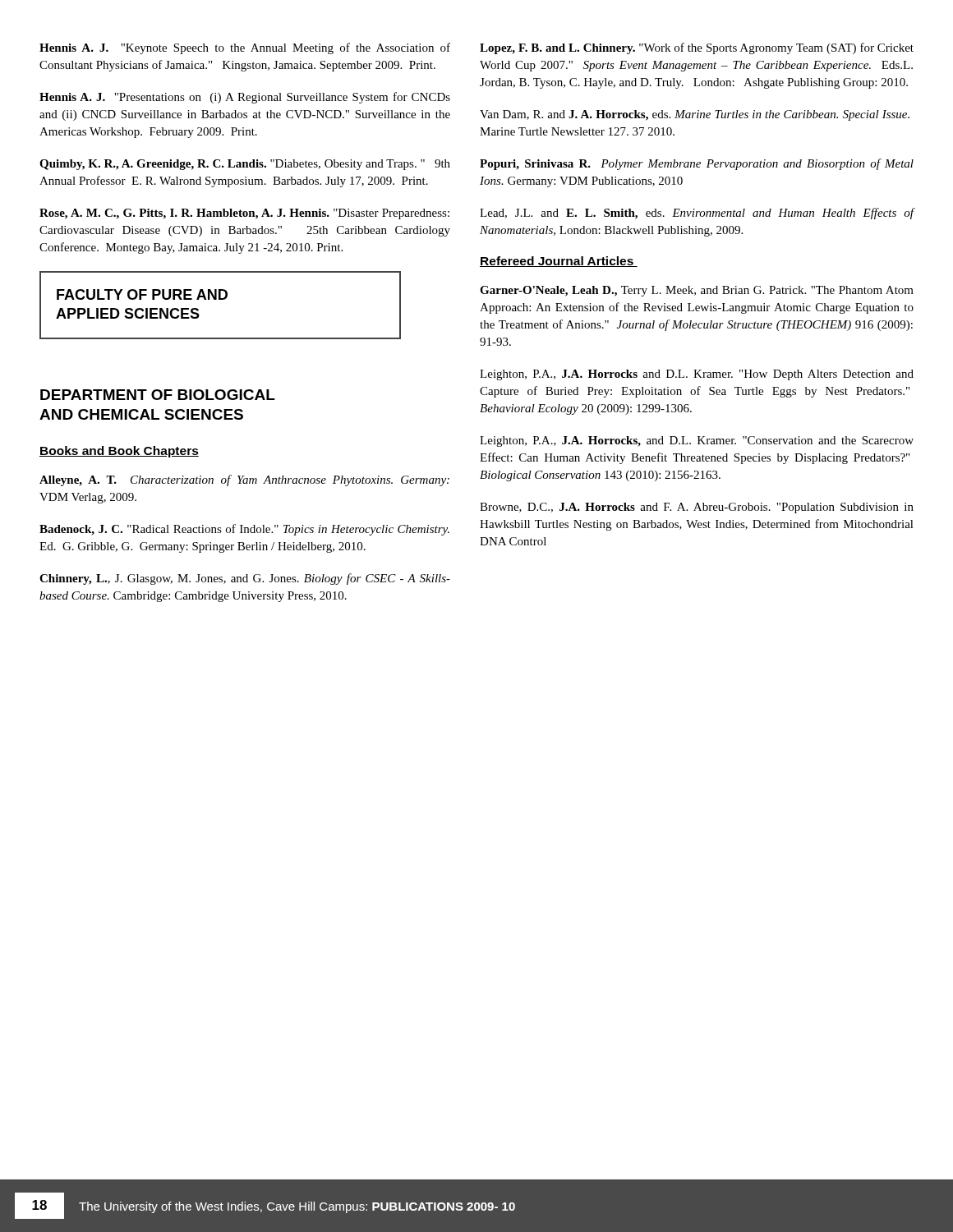Locate the passage starting "Badenock, J. C. "Radical Reactions of"

245,538
